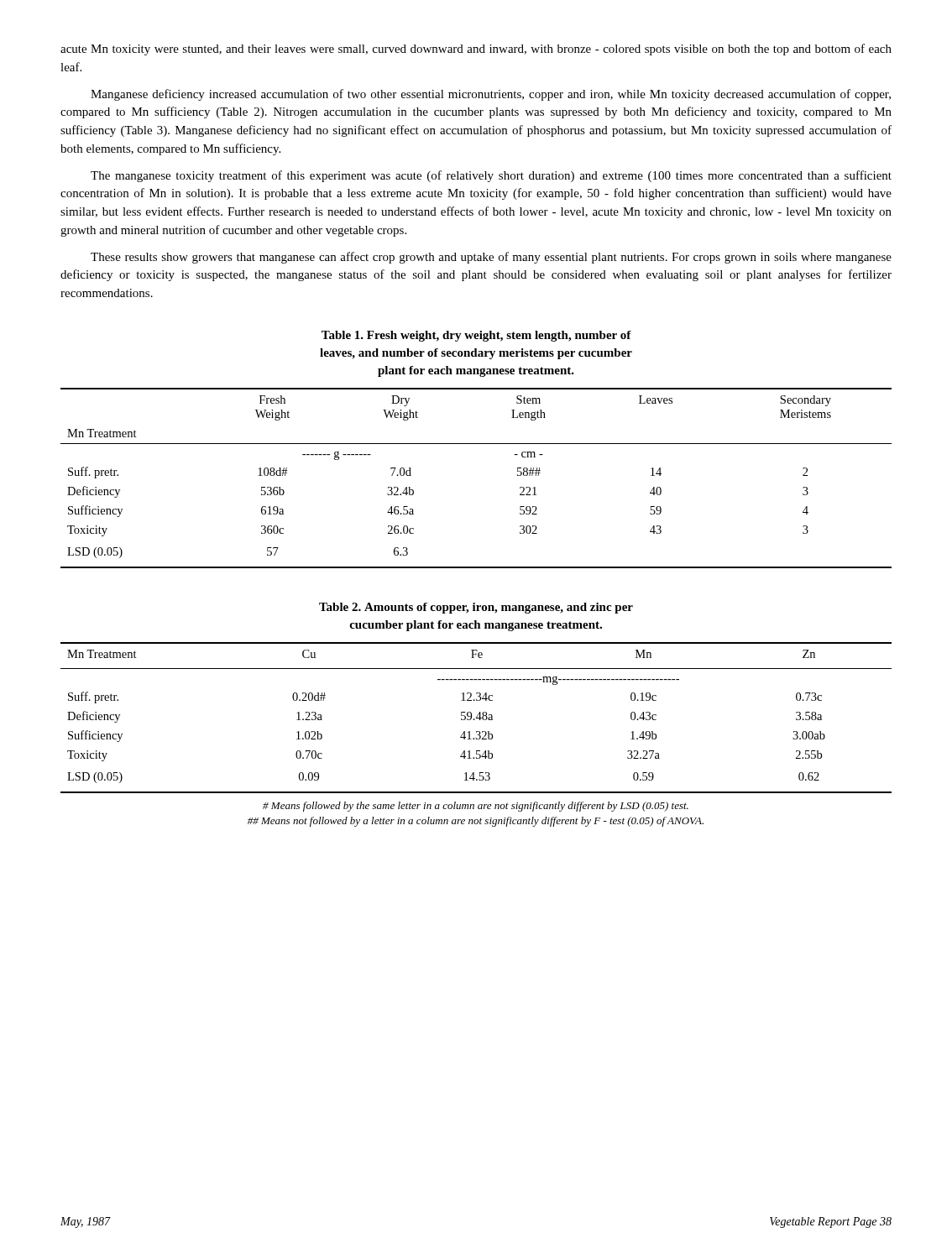Find the text starting "Table 2. Amounts of copper,"
The height and width of the screenshot is (1259, 952).
click(x=476, y=616)
